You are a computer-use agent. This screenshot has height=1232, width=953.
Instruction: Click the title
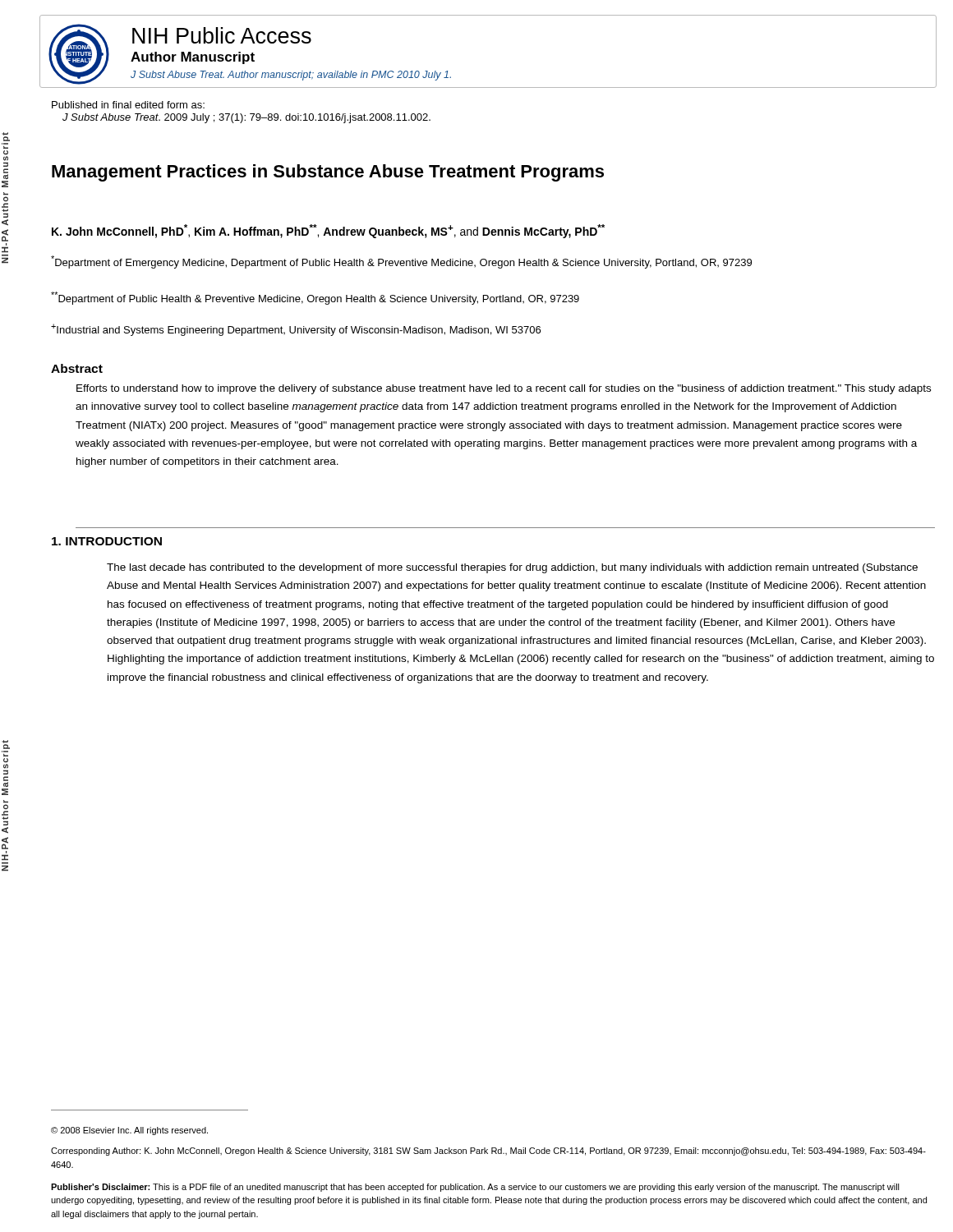point(328,171)
